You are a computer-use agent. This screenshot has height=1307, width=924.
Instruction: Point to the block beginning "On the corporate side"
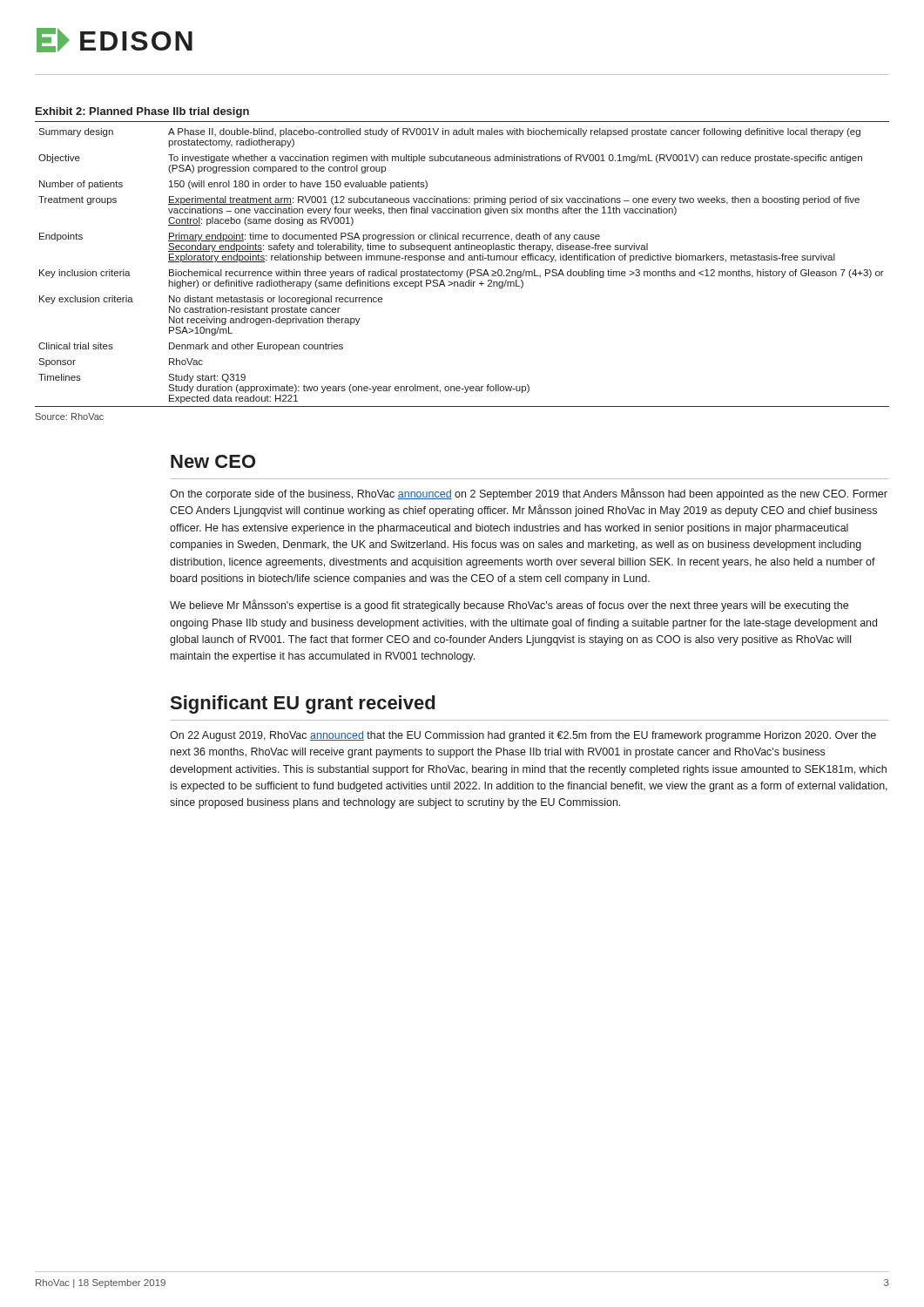pos(529,576)
